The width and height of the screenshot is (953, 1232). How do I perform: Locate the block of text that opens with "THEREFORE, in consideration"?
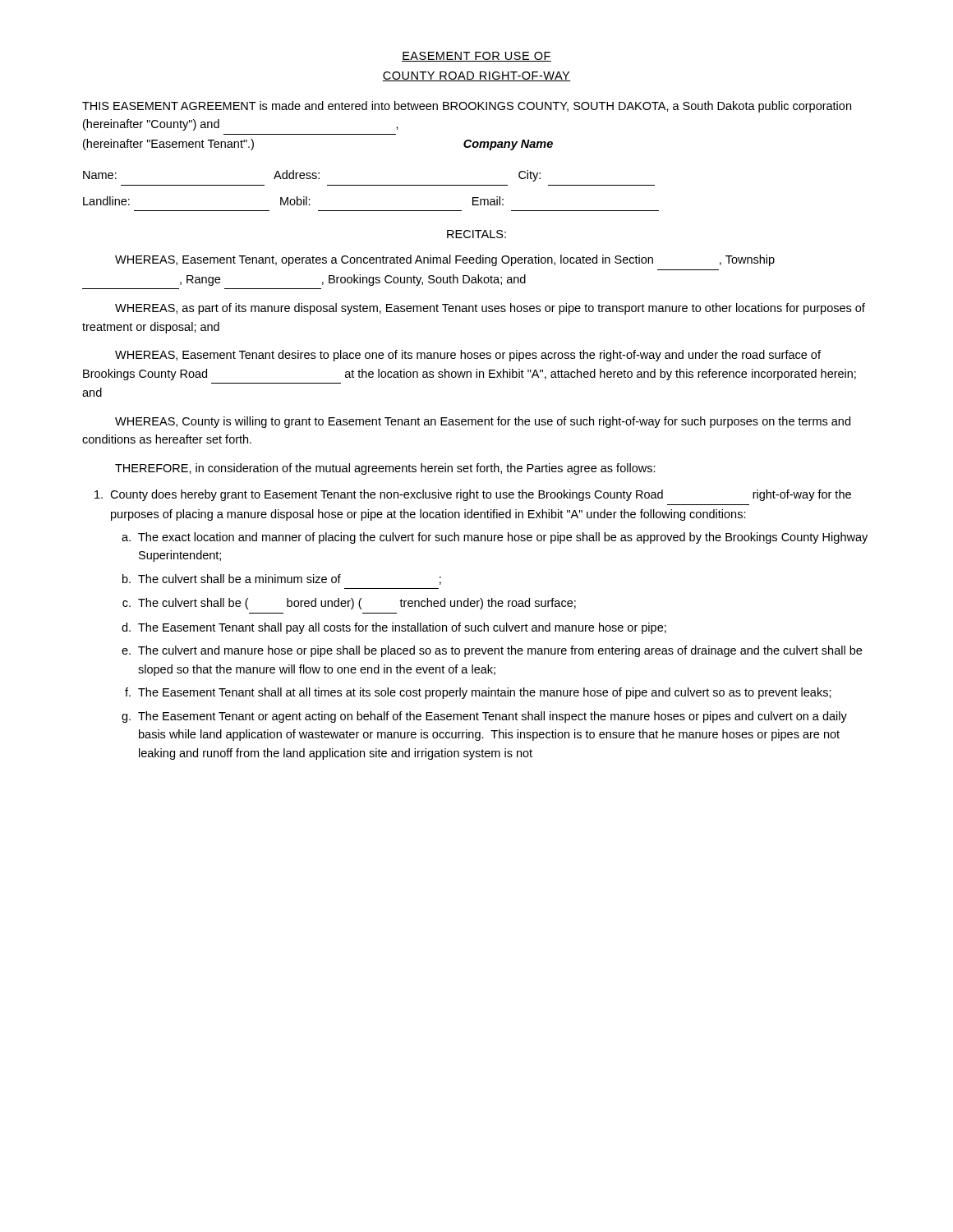(385, 468)
